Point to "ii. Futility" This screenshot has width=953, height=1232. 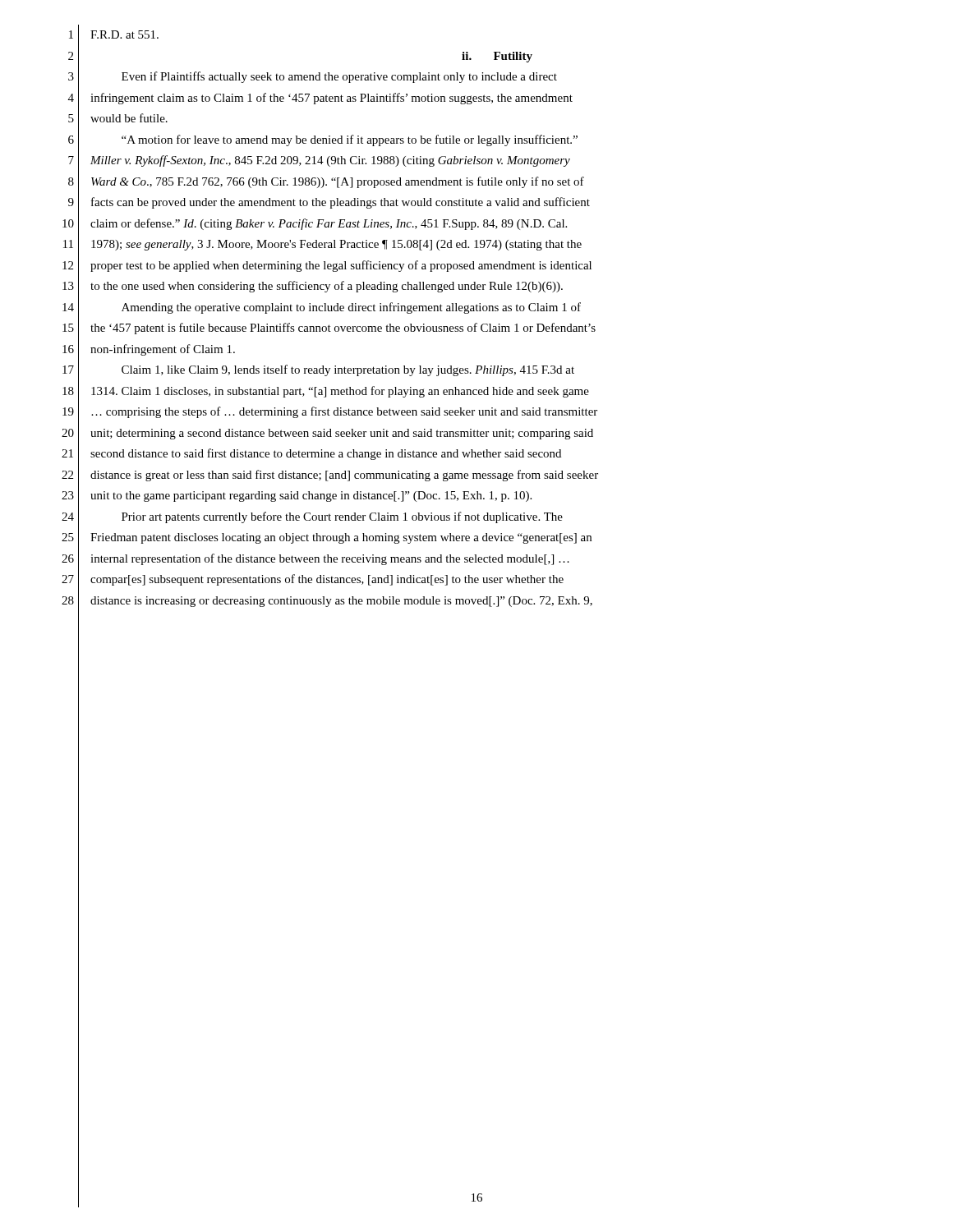click(497, 56)
